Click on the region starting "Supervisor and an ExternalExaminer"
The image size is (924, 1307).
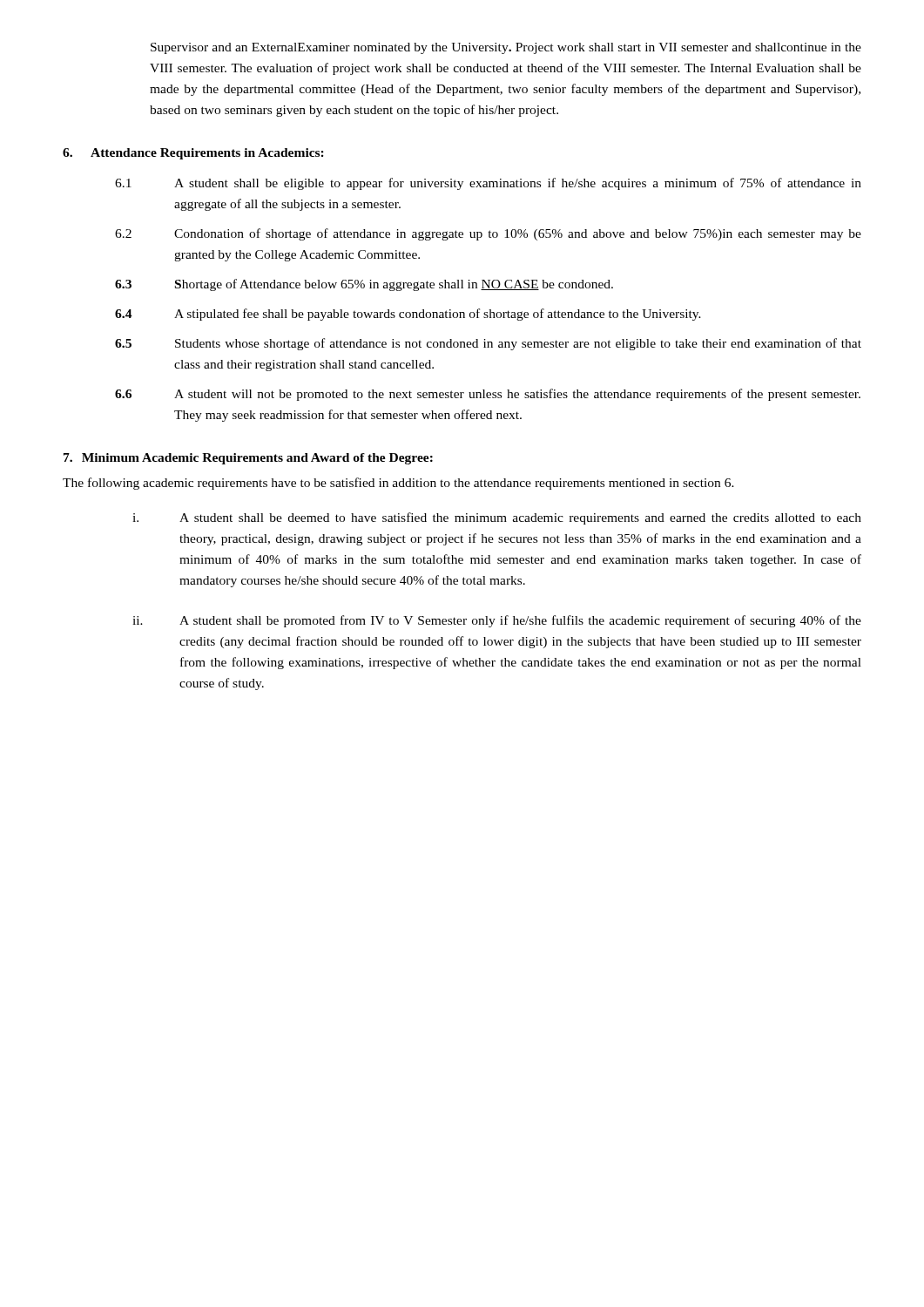click(506, 78)
